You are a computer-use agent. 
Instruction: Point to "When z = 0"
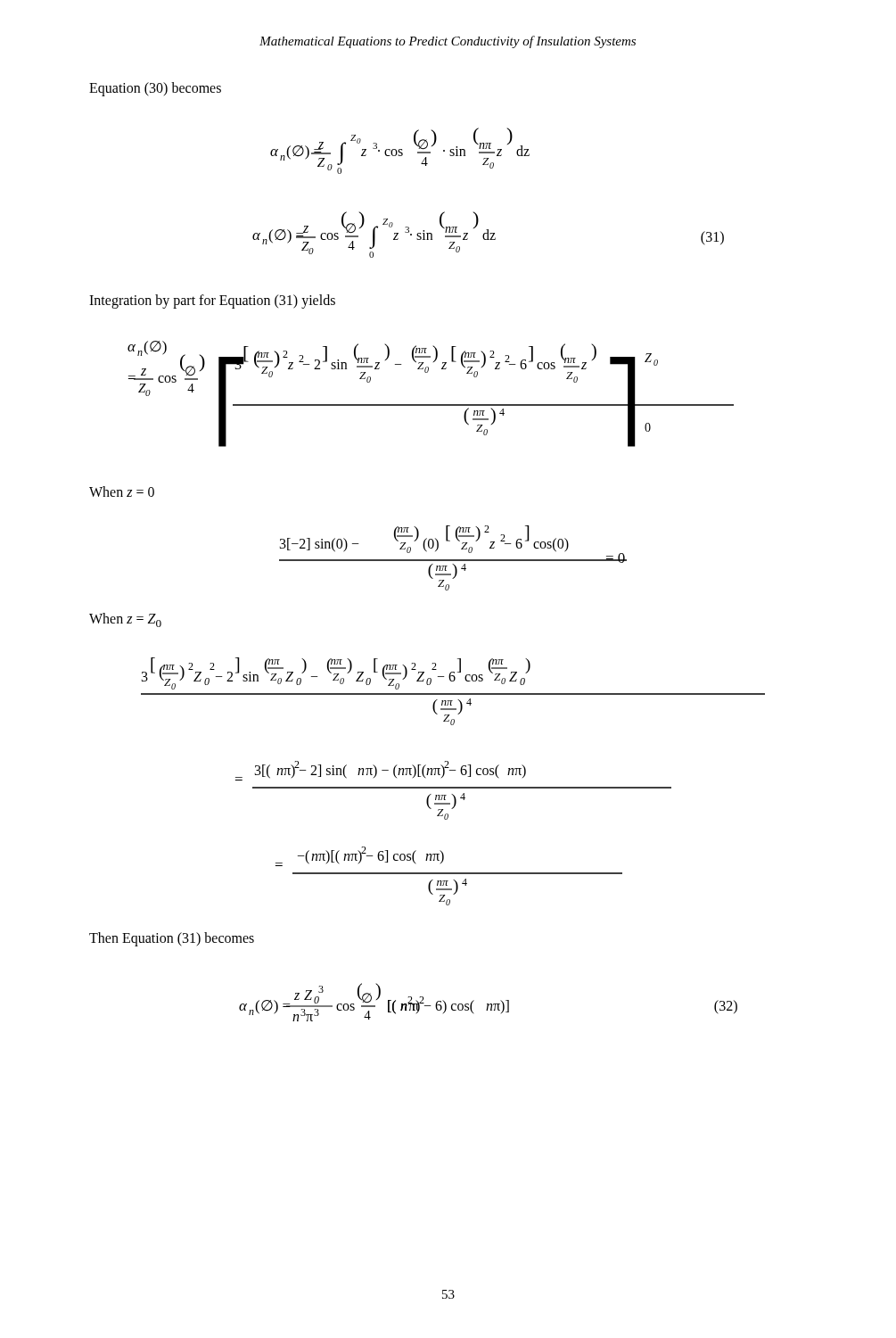122,492
